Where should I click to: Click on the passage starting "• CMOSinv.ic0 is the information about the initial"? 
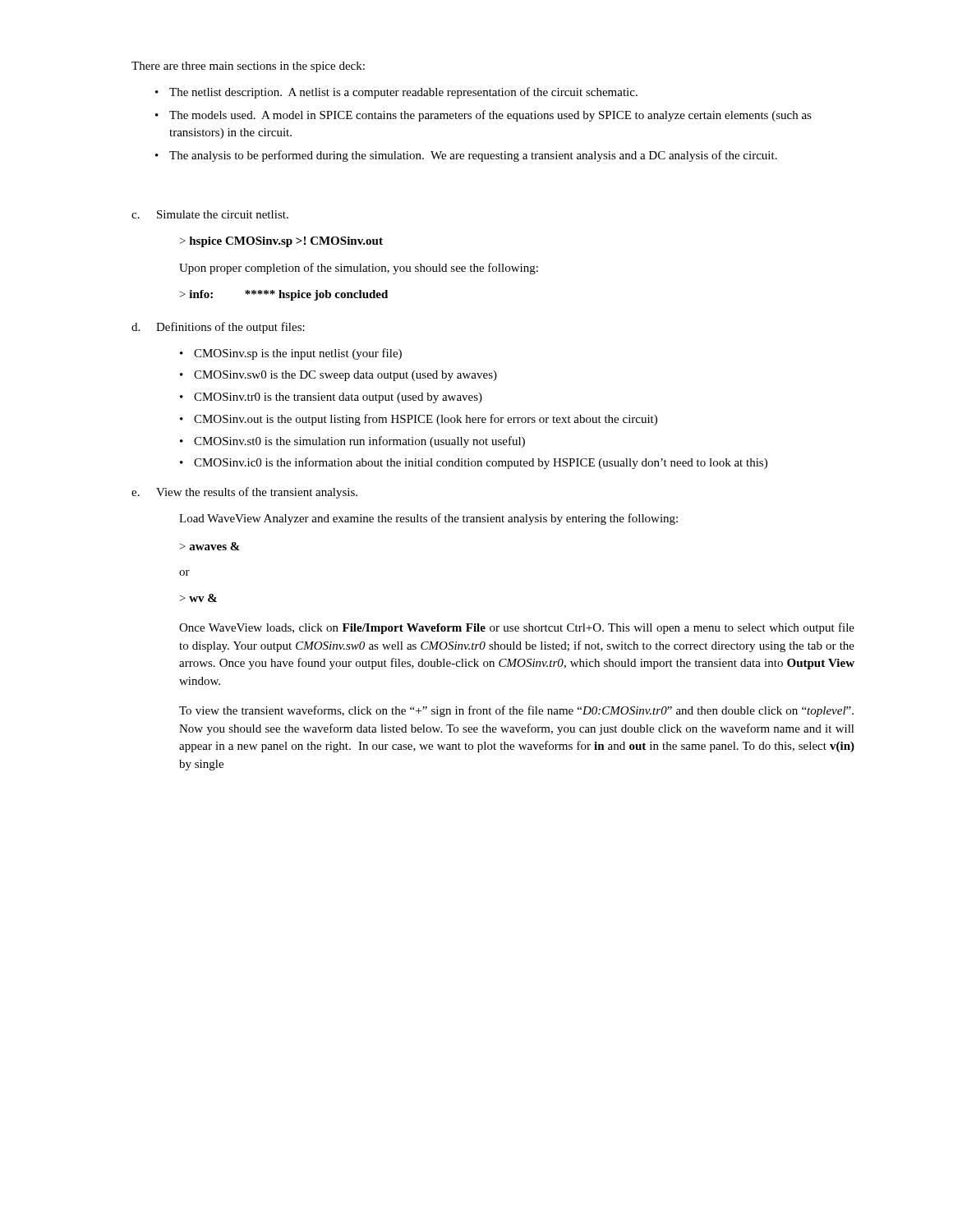[x=473, y=463]
